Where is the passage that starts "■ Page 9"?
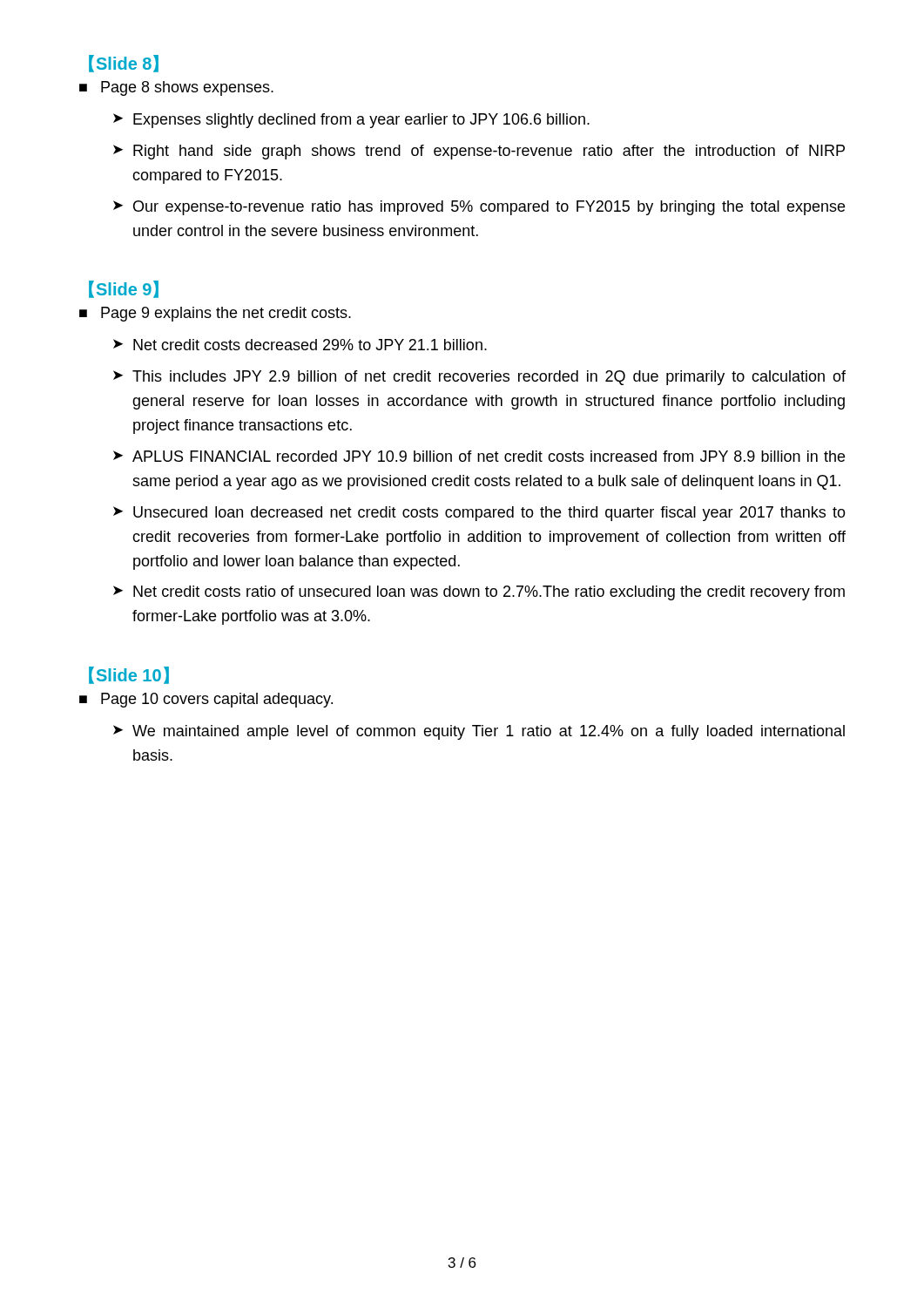Viewport: 924px width, 1307px height. point(215,314)
